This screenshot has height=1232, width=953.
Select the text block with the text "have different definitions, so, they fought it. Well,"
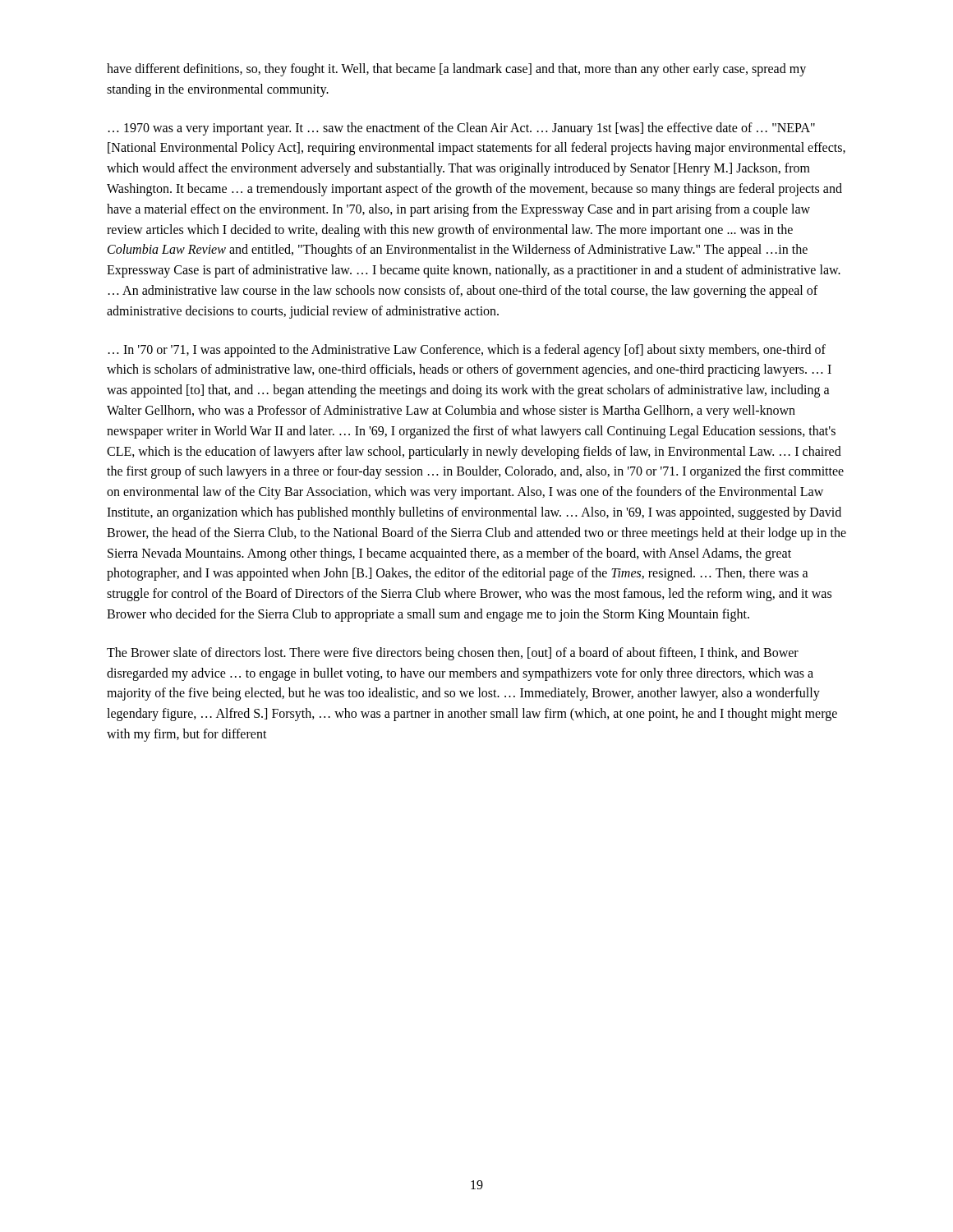click(x=456, y=79)
